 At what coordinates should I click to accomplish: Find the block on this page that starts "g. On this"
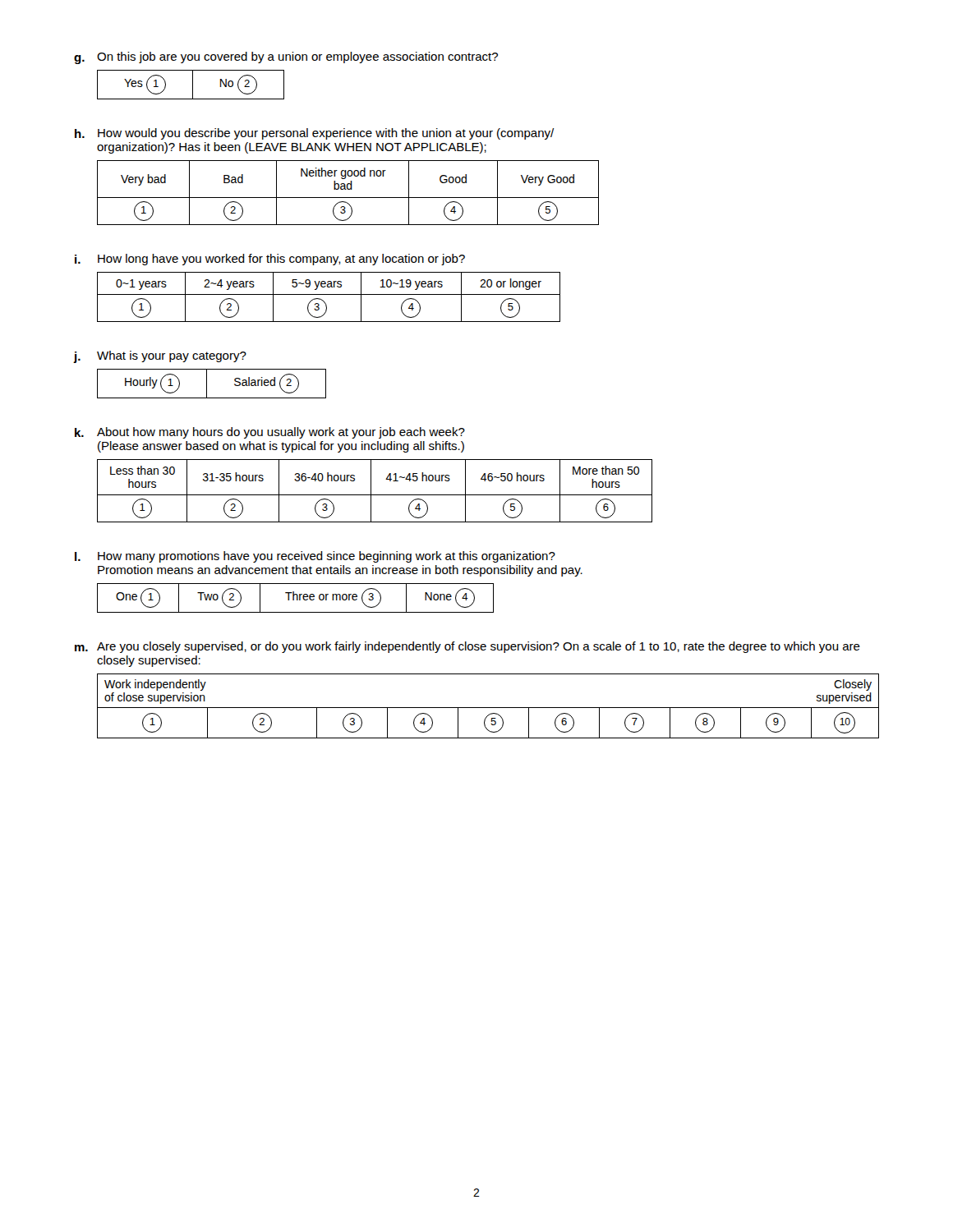click(286, 58)
